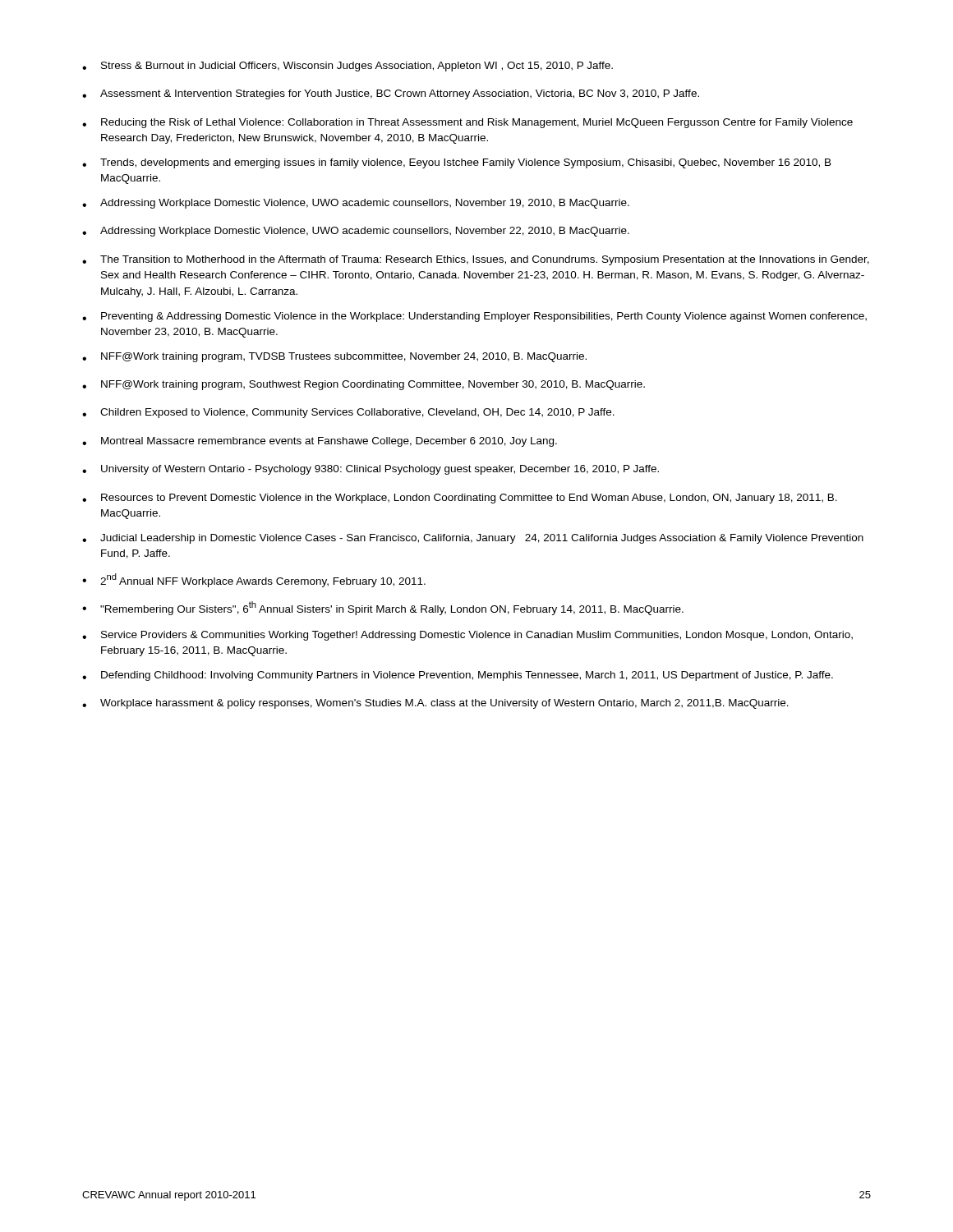
Task: Navigate to the text starting "• 2nd Annual NFF"
Action: coord(254,580)
